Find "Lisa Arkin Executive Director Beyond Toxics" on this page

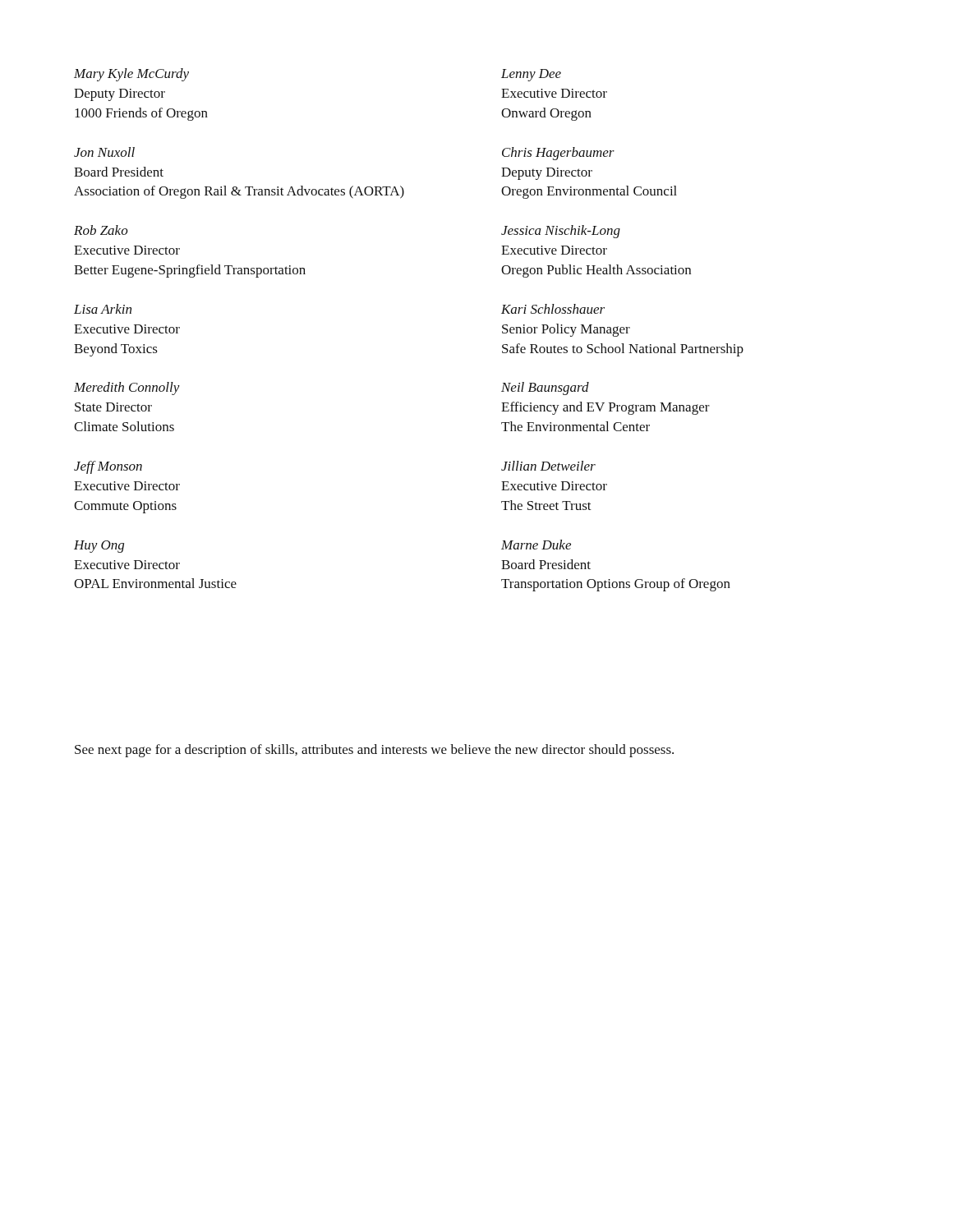tap(103, 309)
